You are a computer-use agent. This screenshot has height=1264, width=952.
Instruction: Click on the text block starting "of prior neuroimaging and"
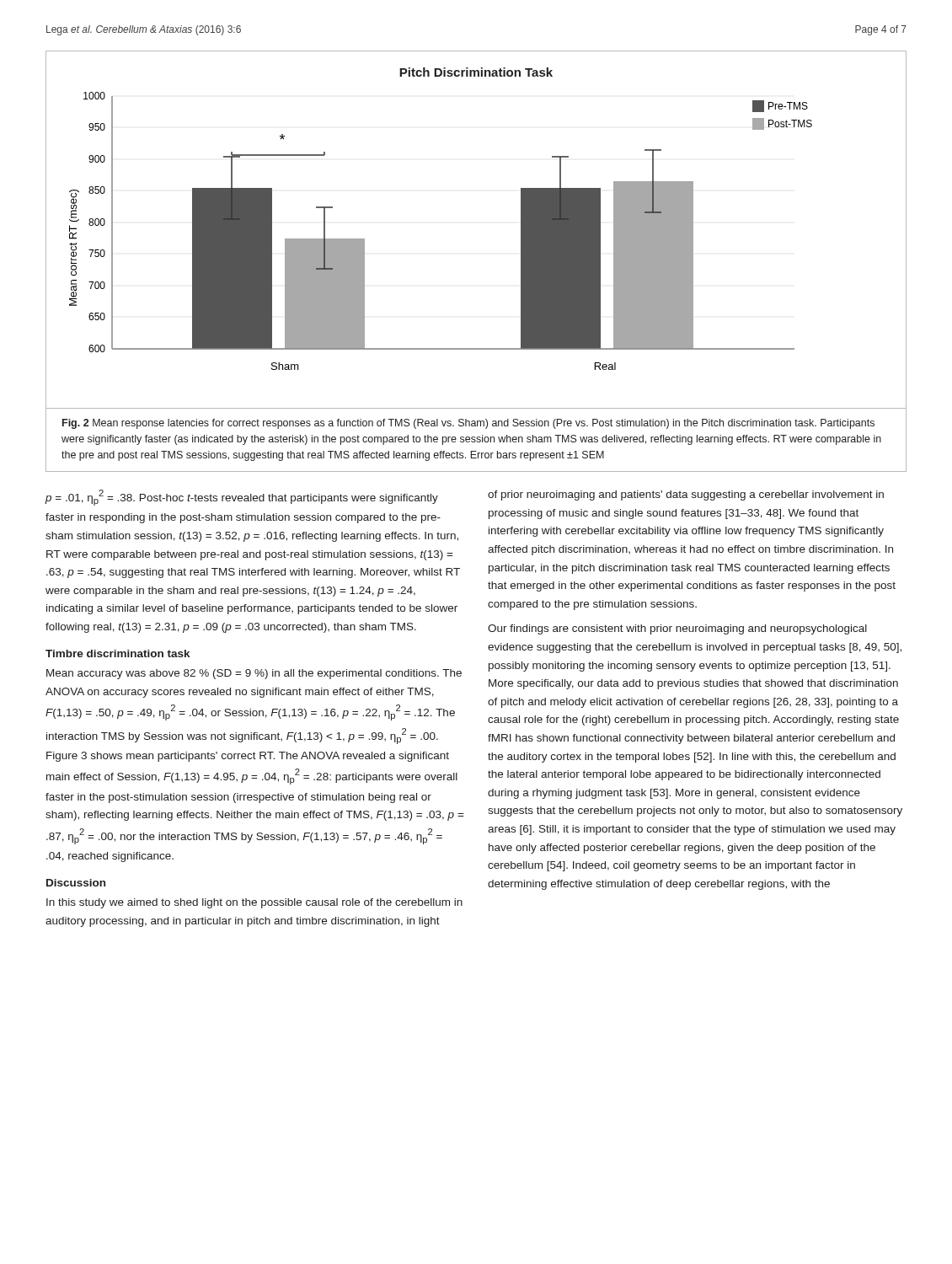click(x=697, y=689)
